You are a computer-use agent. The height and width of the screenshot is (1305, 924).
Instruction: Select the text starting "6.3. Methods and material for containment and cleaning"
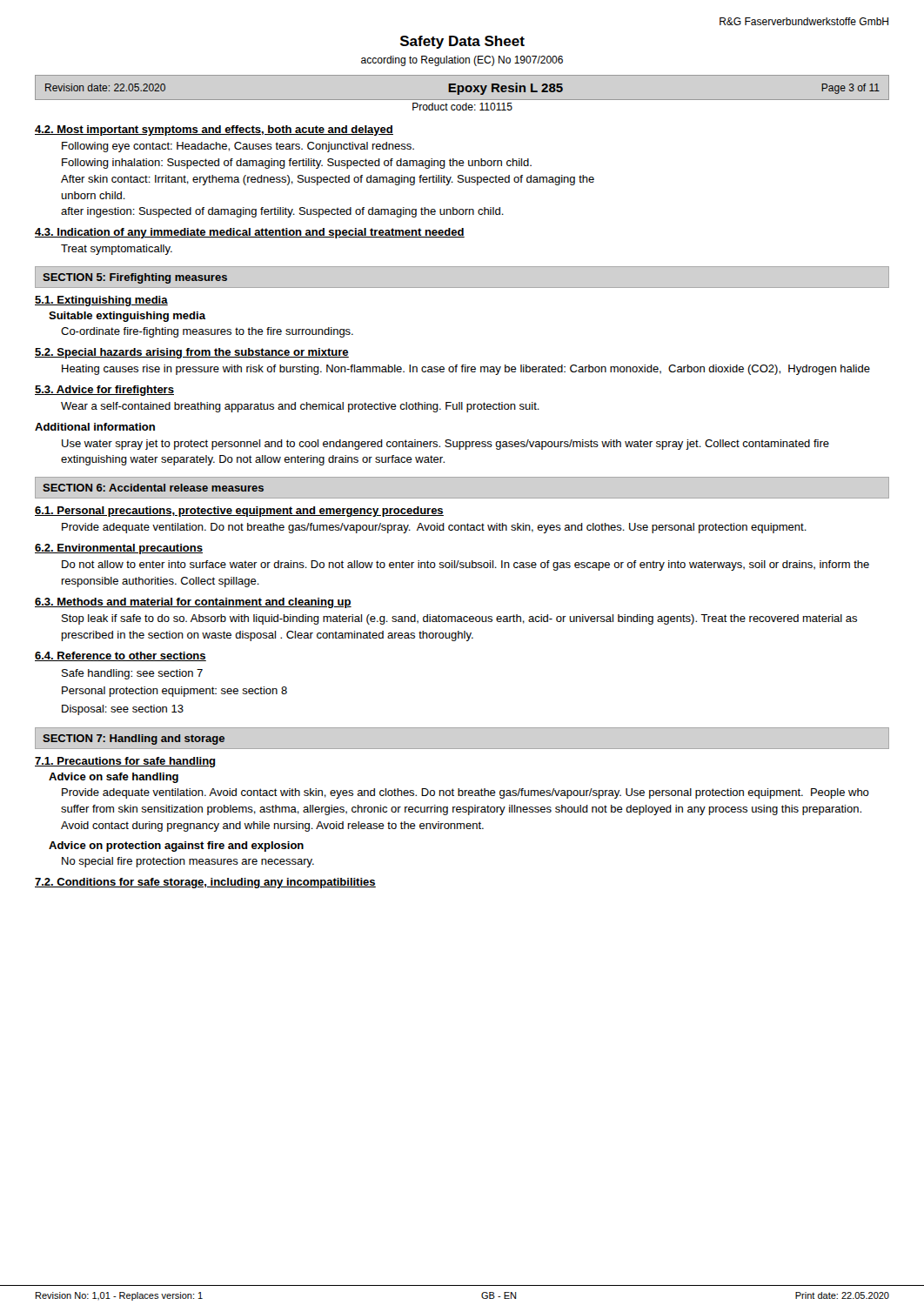193,601
